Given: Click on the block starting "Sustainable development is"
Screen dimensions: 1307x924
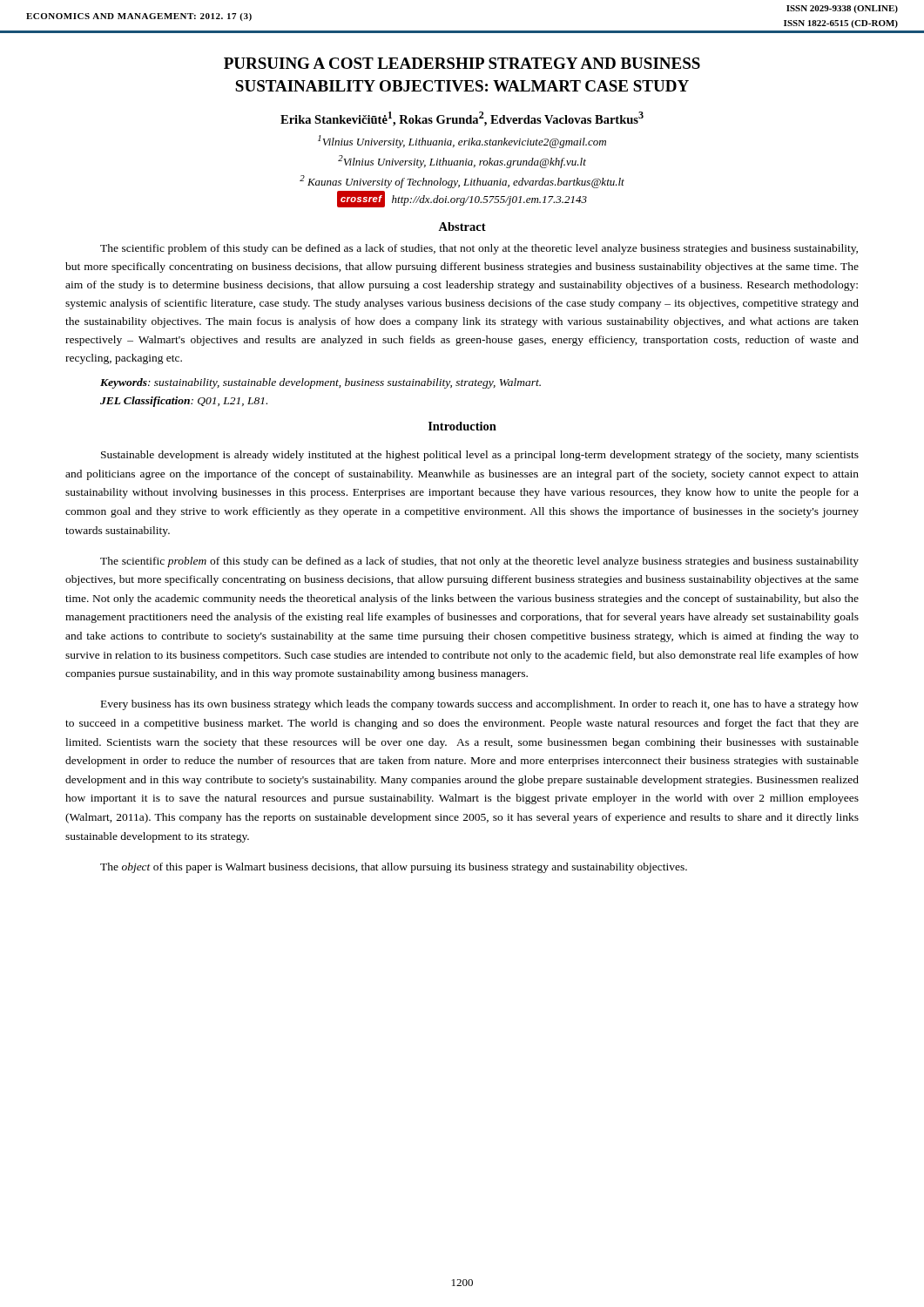Looking at the screenshot, I should point(462,492).
